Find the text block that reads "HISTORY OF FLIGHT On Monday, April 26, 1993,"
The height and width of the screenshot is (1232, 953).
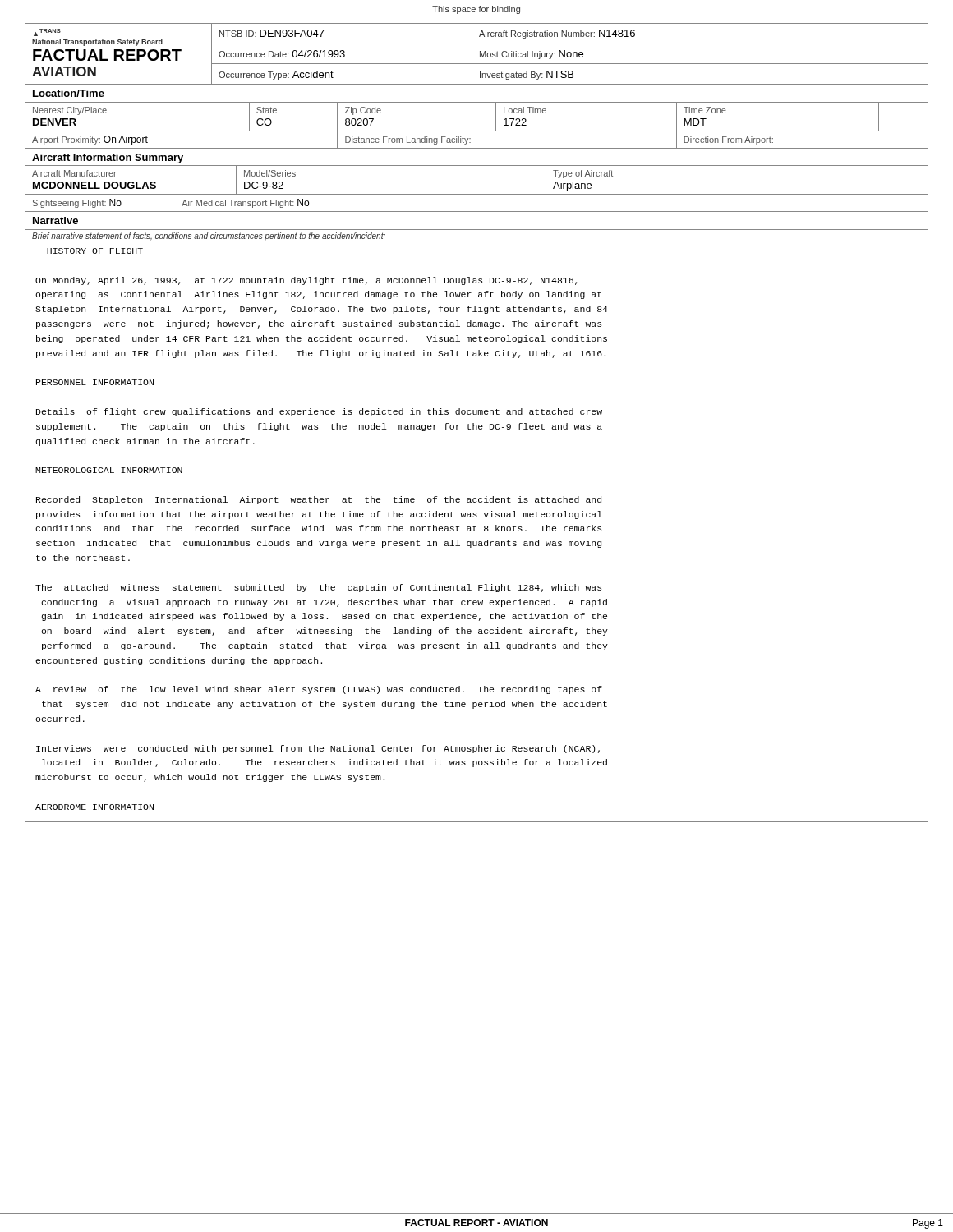pyautogui.click(x=322, y=529)
